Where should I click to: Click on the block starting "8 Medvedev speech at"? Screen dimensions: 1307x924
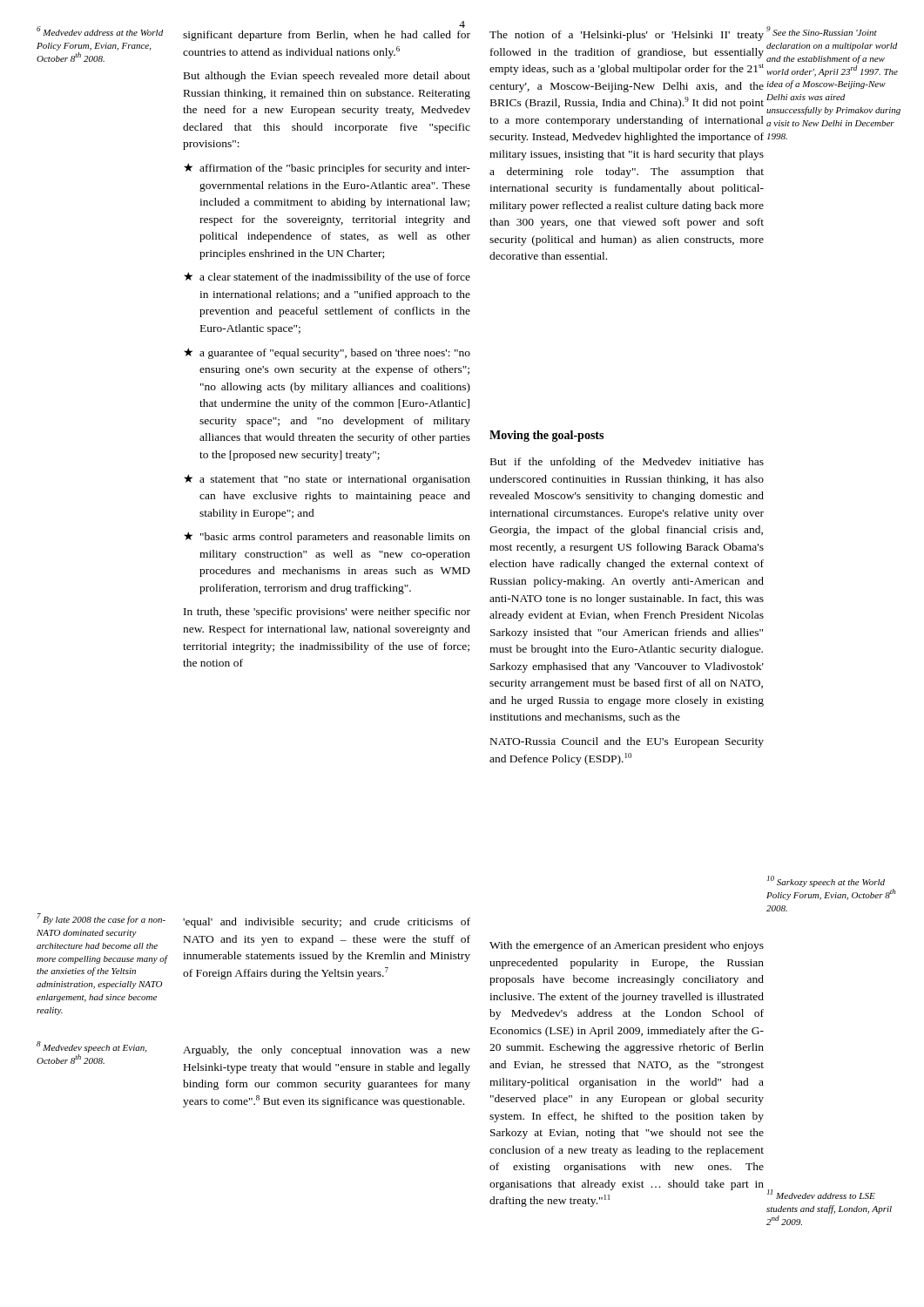coord(92,1053)
